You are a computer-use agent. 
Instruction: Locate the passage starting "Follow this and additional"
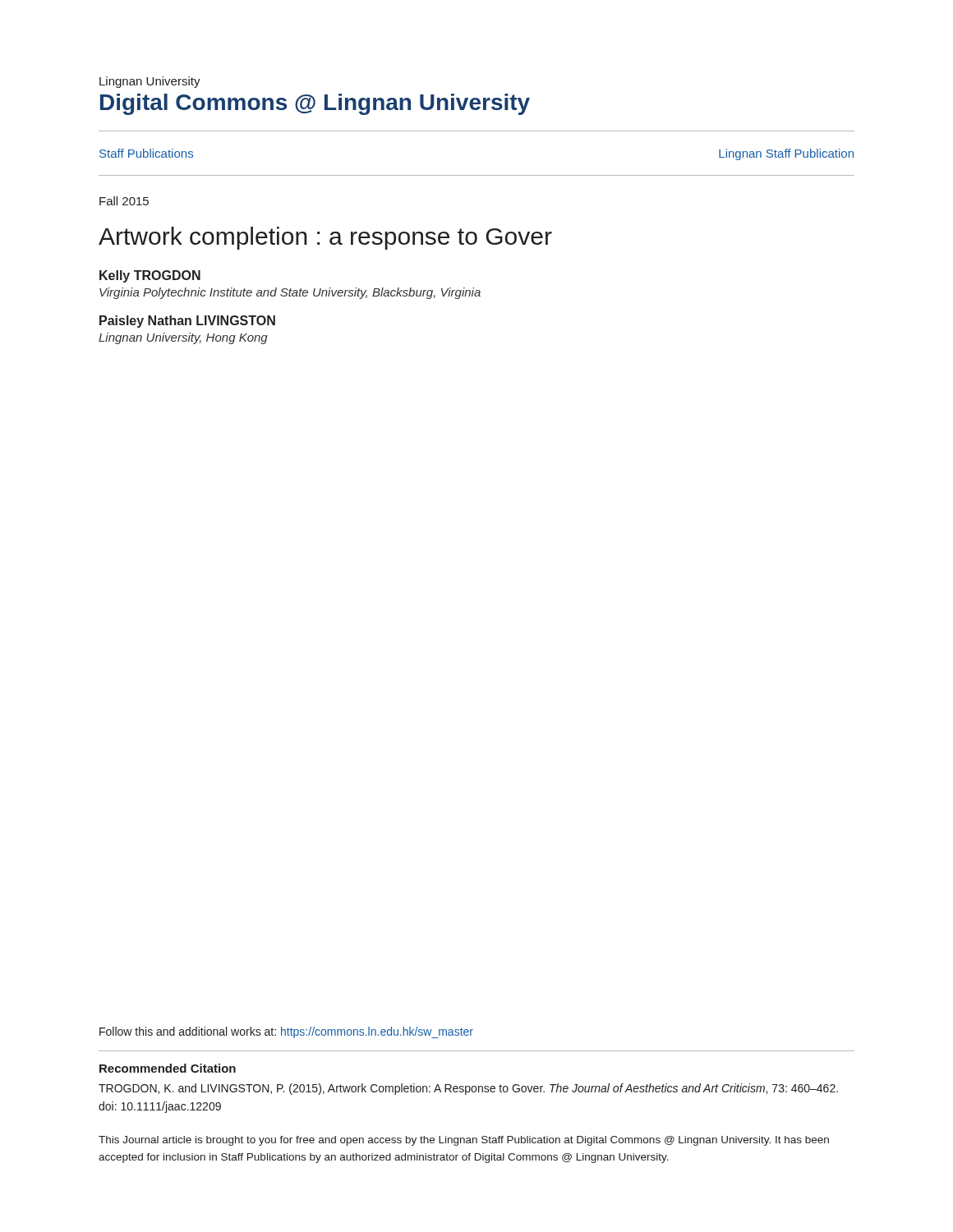click(286, 1032)
